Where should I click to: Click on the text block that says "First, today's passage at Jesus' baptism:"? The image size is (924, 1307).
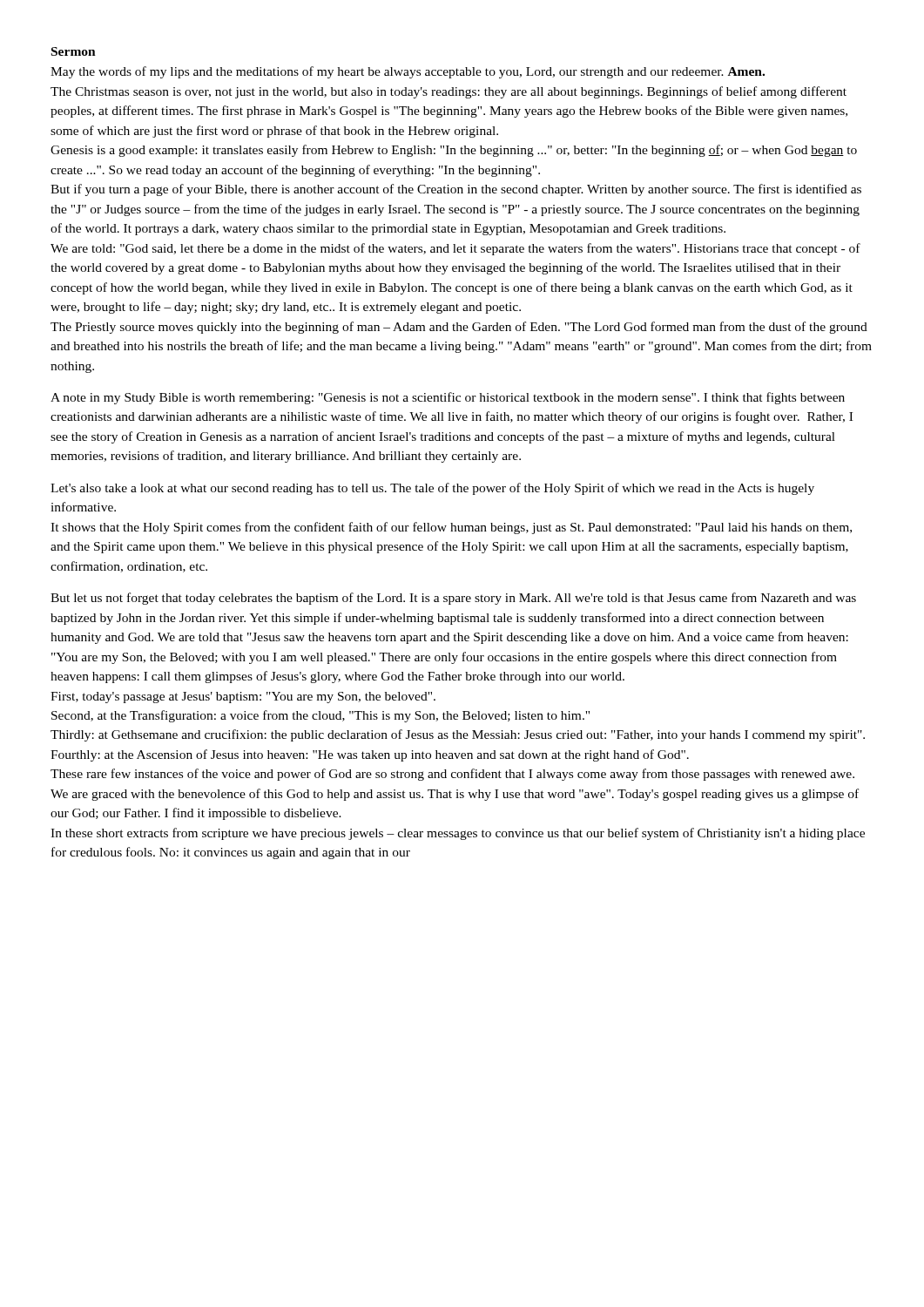243,695
